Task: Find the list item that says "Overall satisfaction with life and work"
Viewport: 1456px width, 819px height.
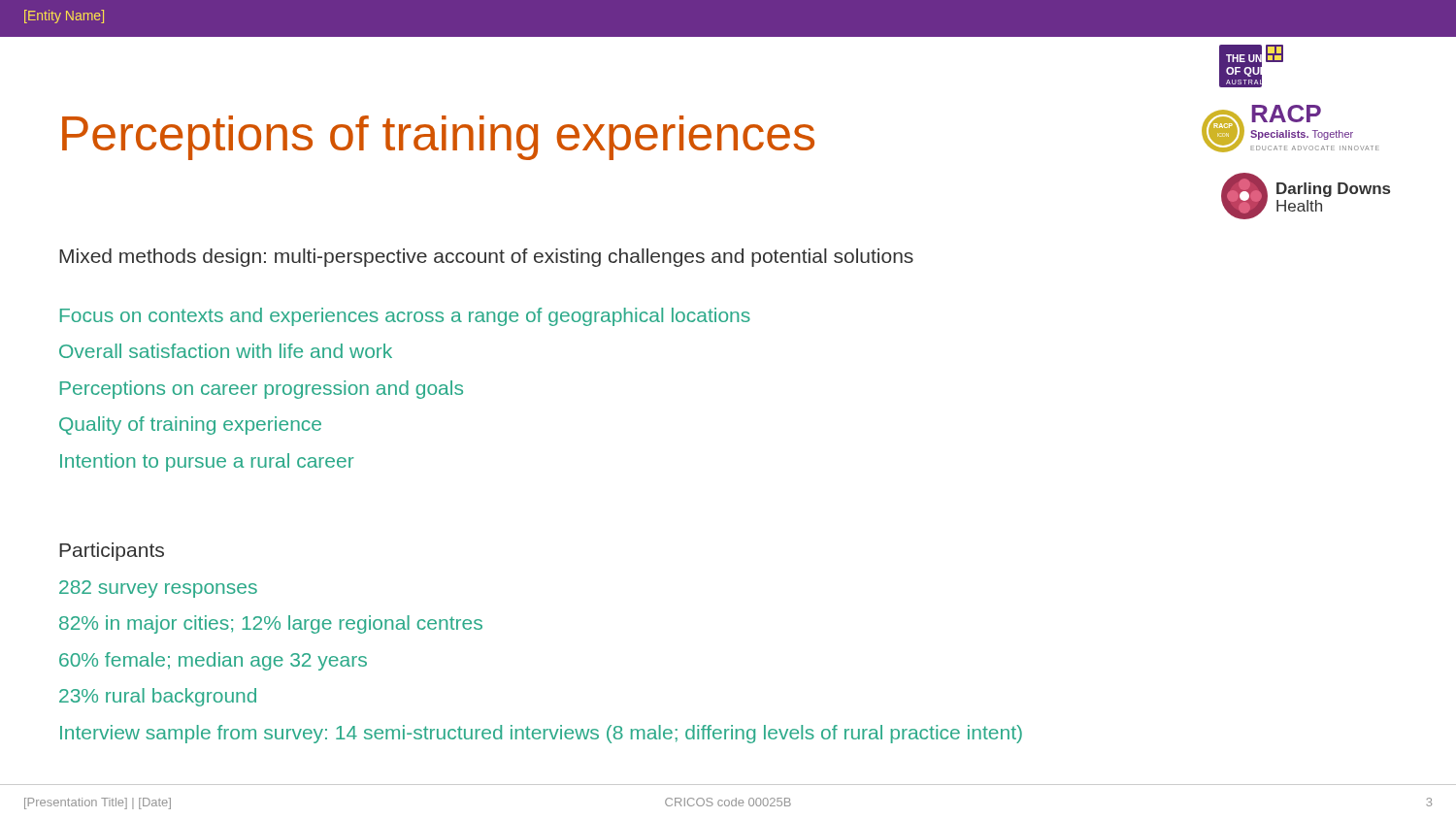Action: pyautogui.click(x=225, y=351)
